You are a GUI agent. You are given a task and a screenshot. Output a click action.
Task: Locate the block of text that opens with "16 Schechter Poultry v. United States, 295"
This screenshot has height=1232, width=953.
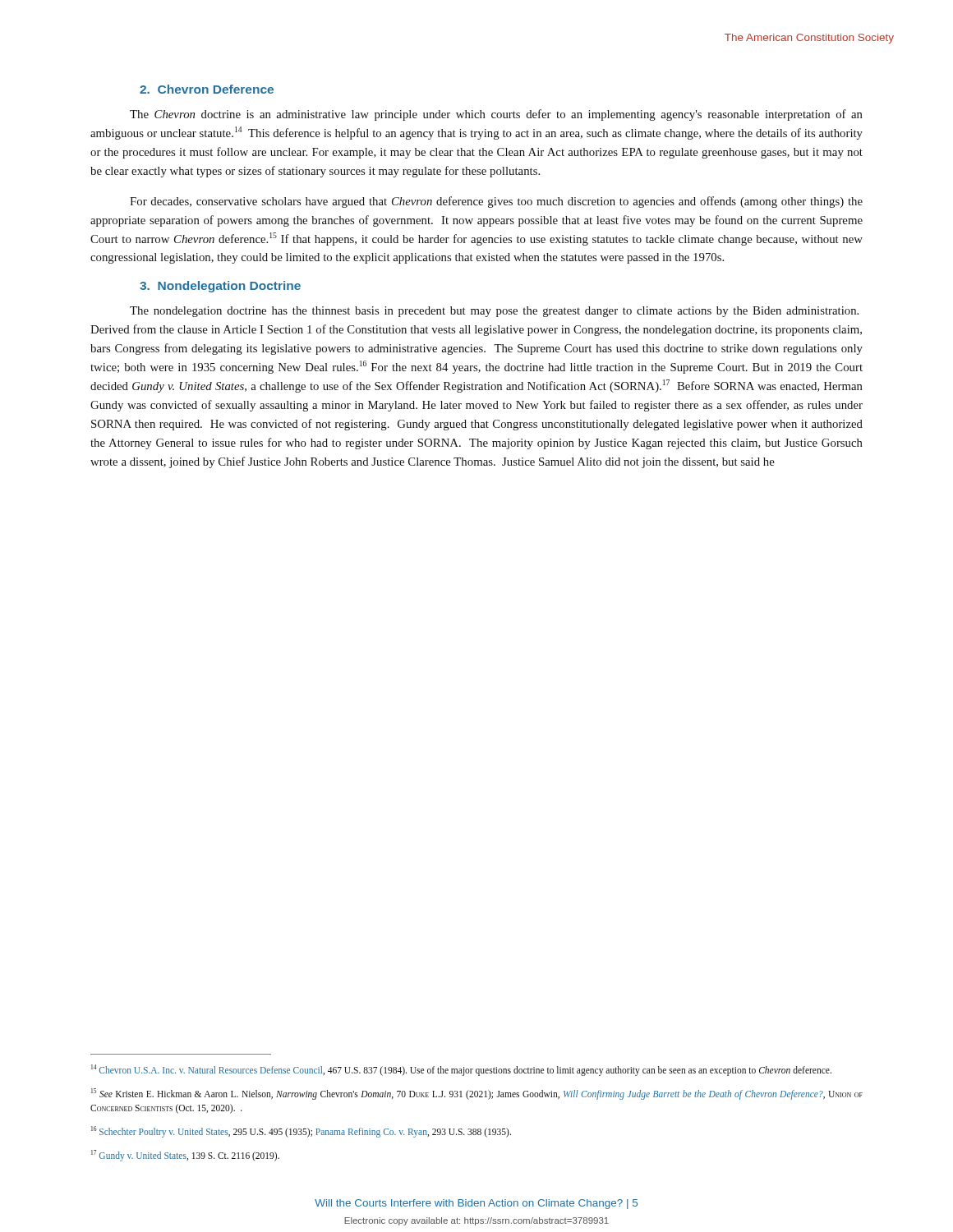[x=301, y=1131]
